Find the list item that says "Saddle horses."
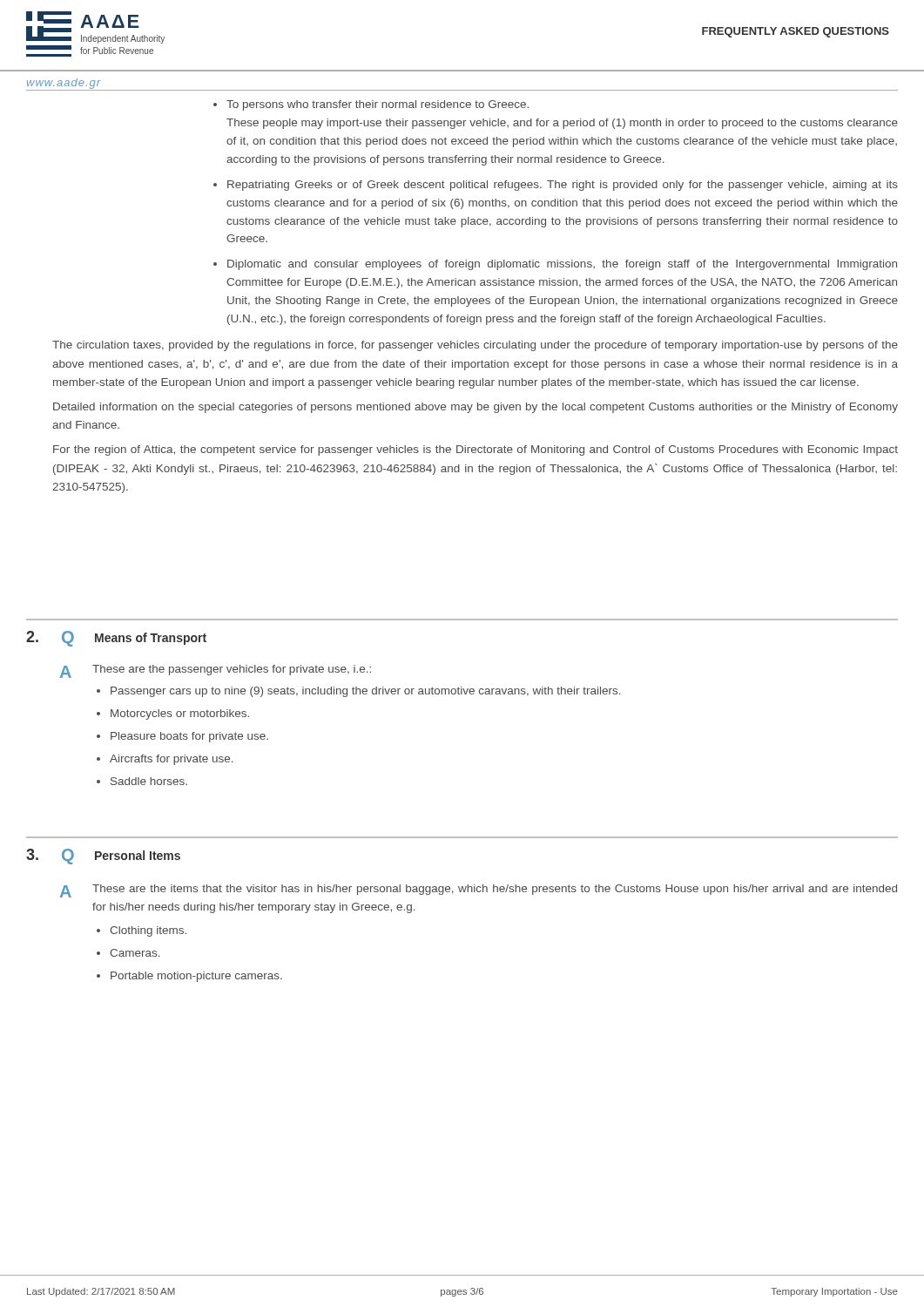The width and height of the screenshot is (924, 1307). [149, 781]
